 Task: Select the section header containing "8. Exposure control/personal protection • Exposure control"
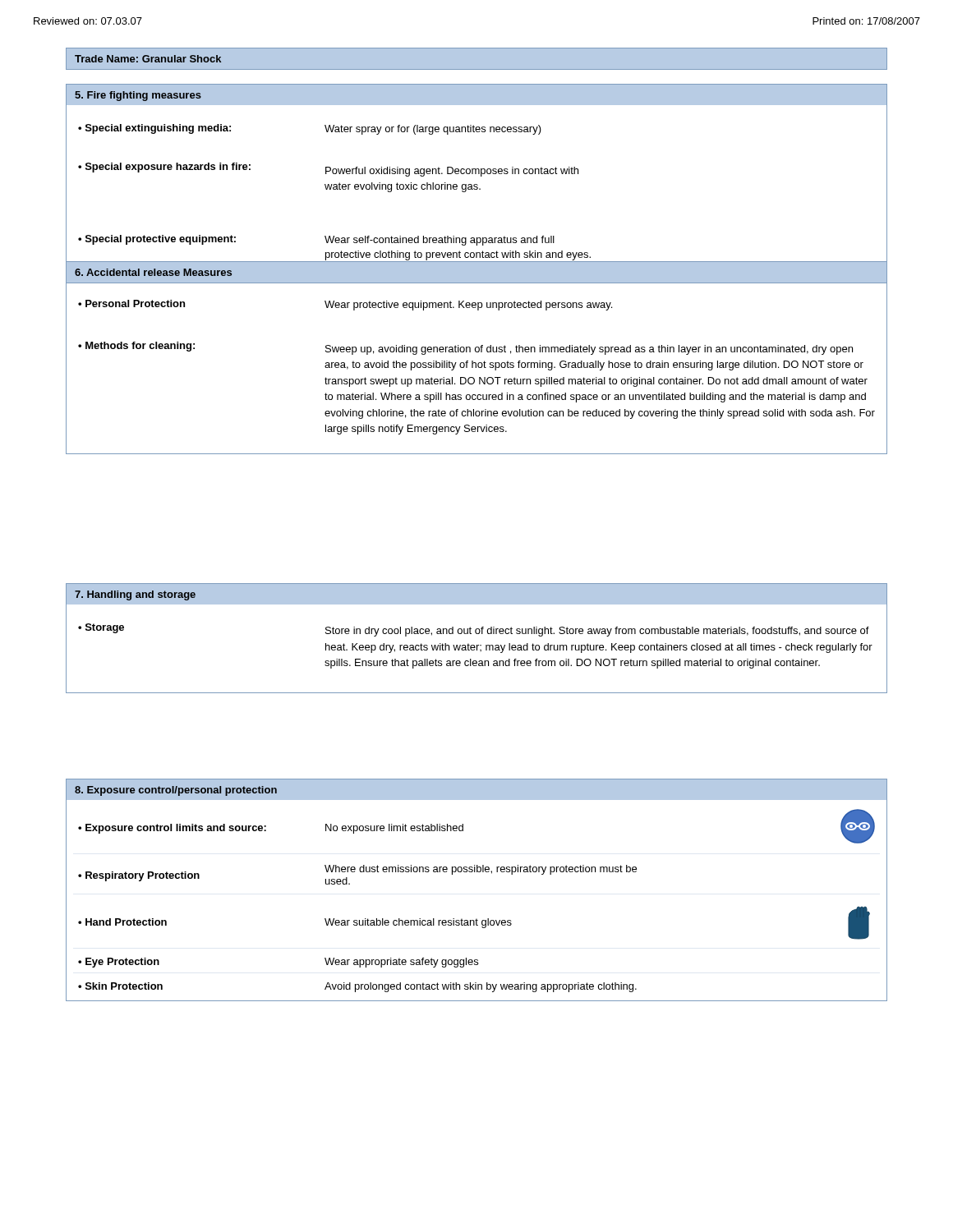[476, 890]
